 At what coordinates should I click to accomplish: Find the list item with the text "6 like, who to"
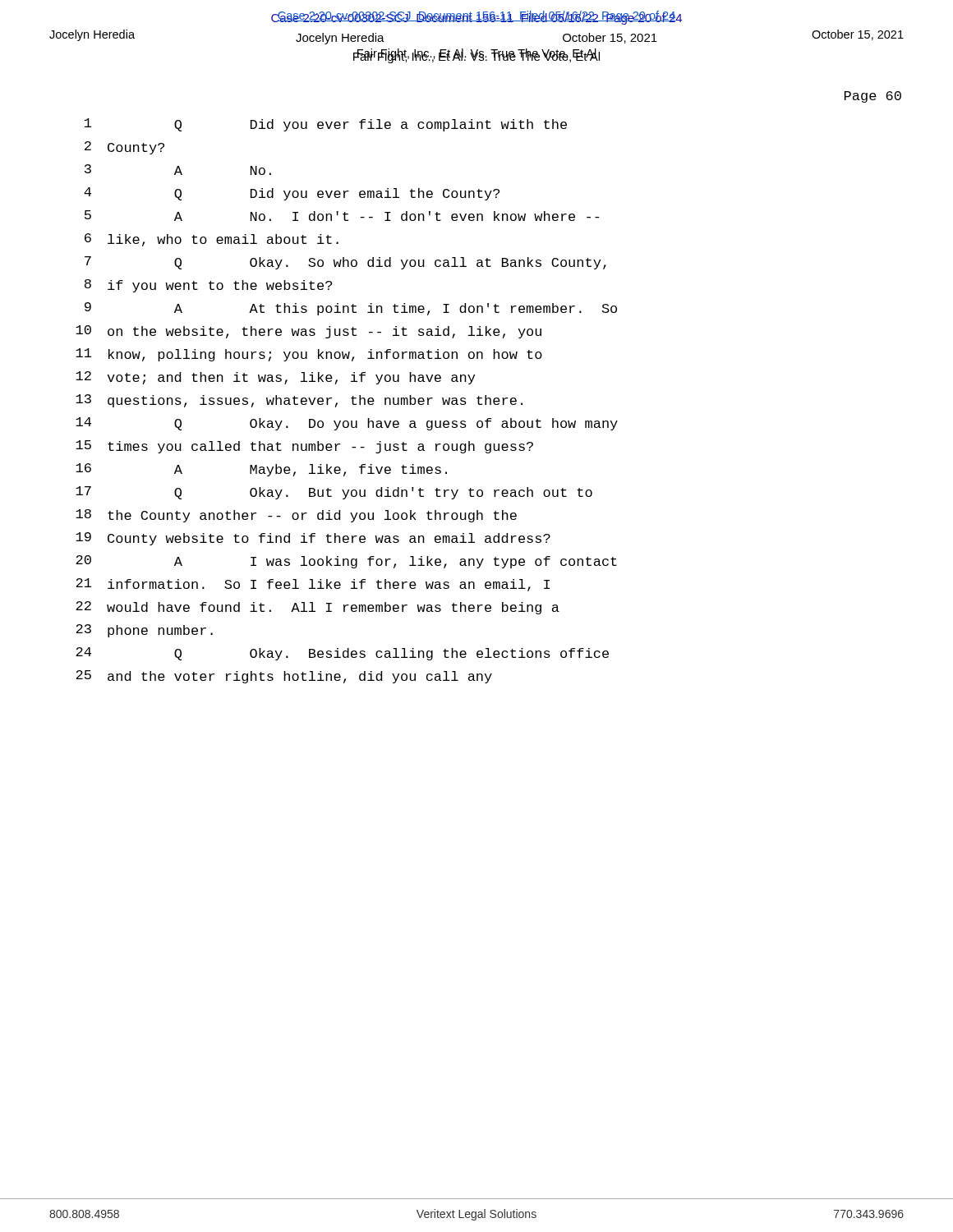click(220, 240)
